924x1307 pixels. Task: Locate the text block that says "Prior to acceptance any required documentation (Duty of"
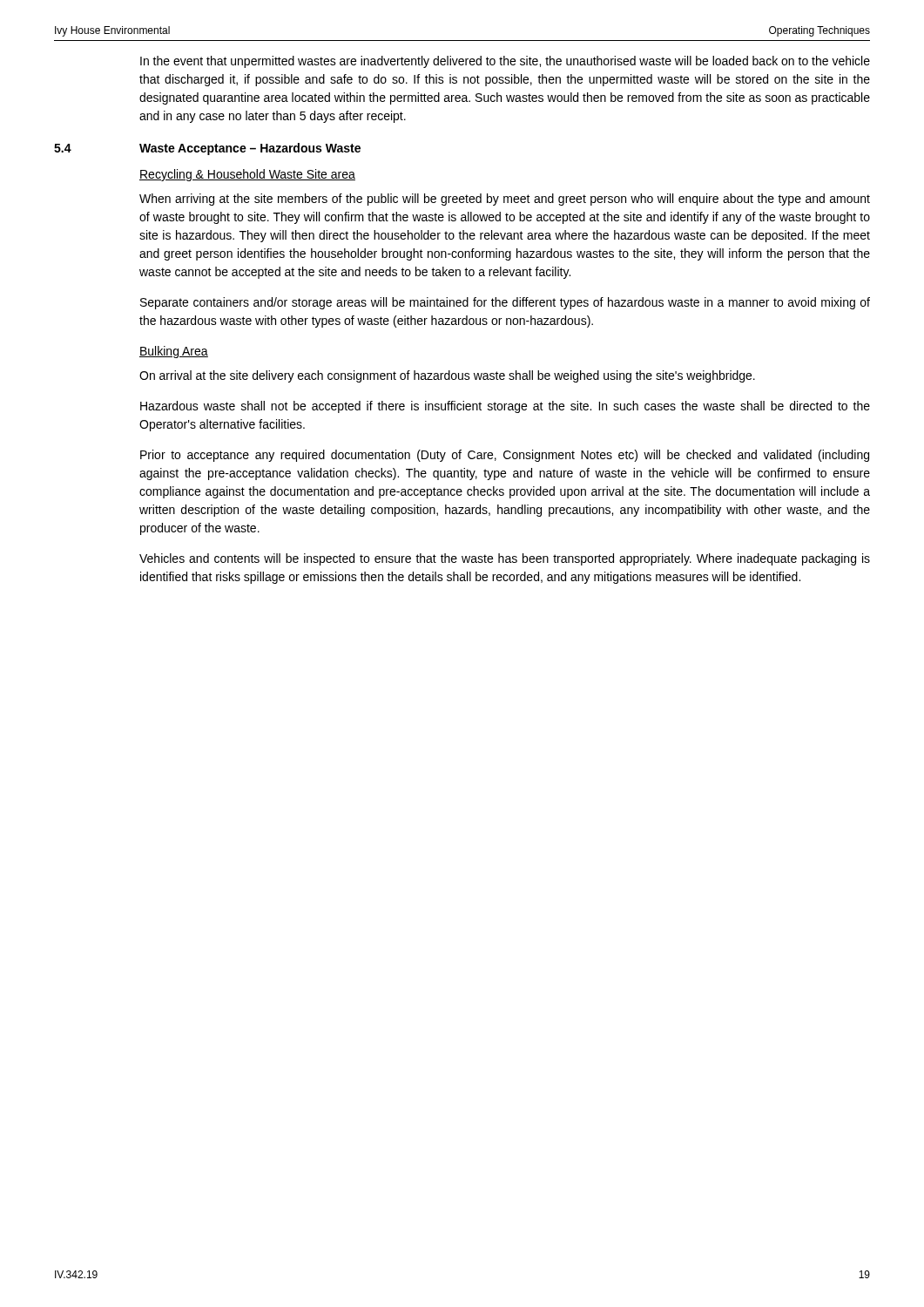point(505,491)
